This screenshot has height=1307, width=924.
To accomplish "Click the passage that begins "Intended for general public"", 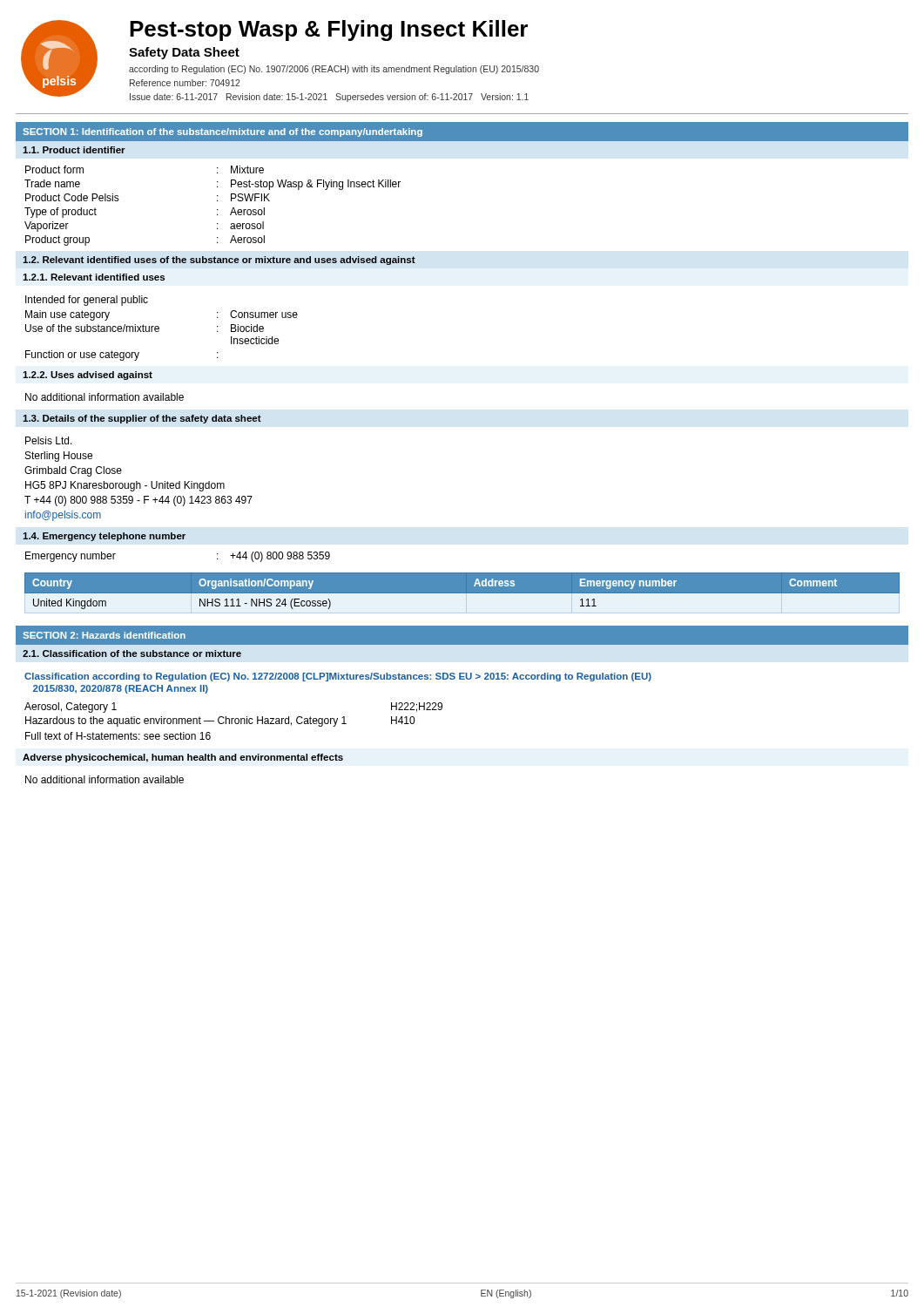I will click(87, 301).
